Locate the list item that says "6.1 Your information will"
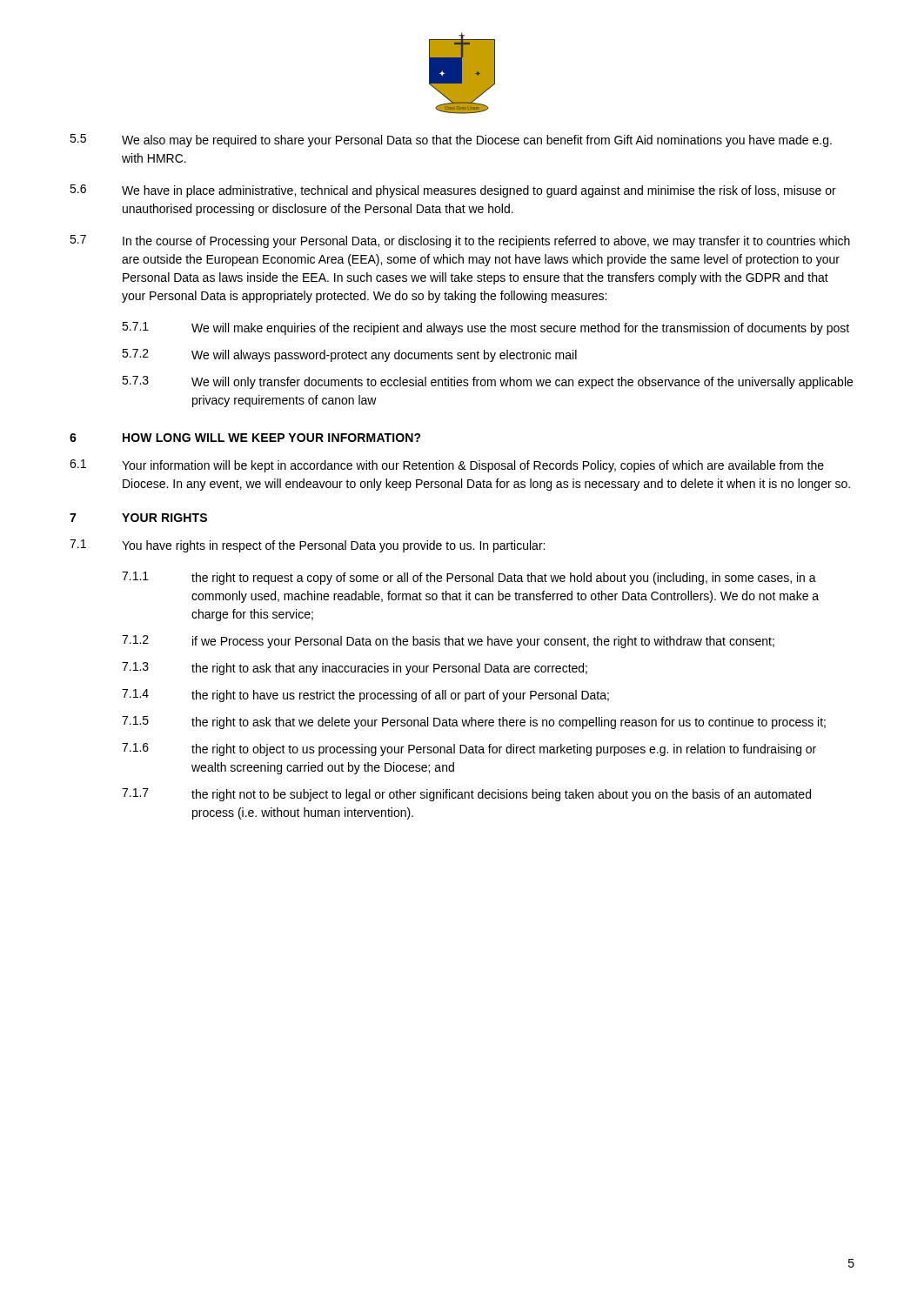Viewport: 924px width, 1305px height. point(462,475)
